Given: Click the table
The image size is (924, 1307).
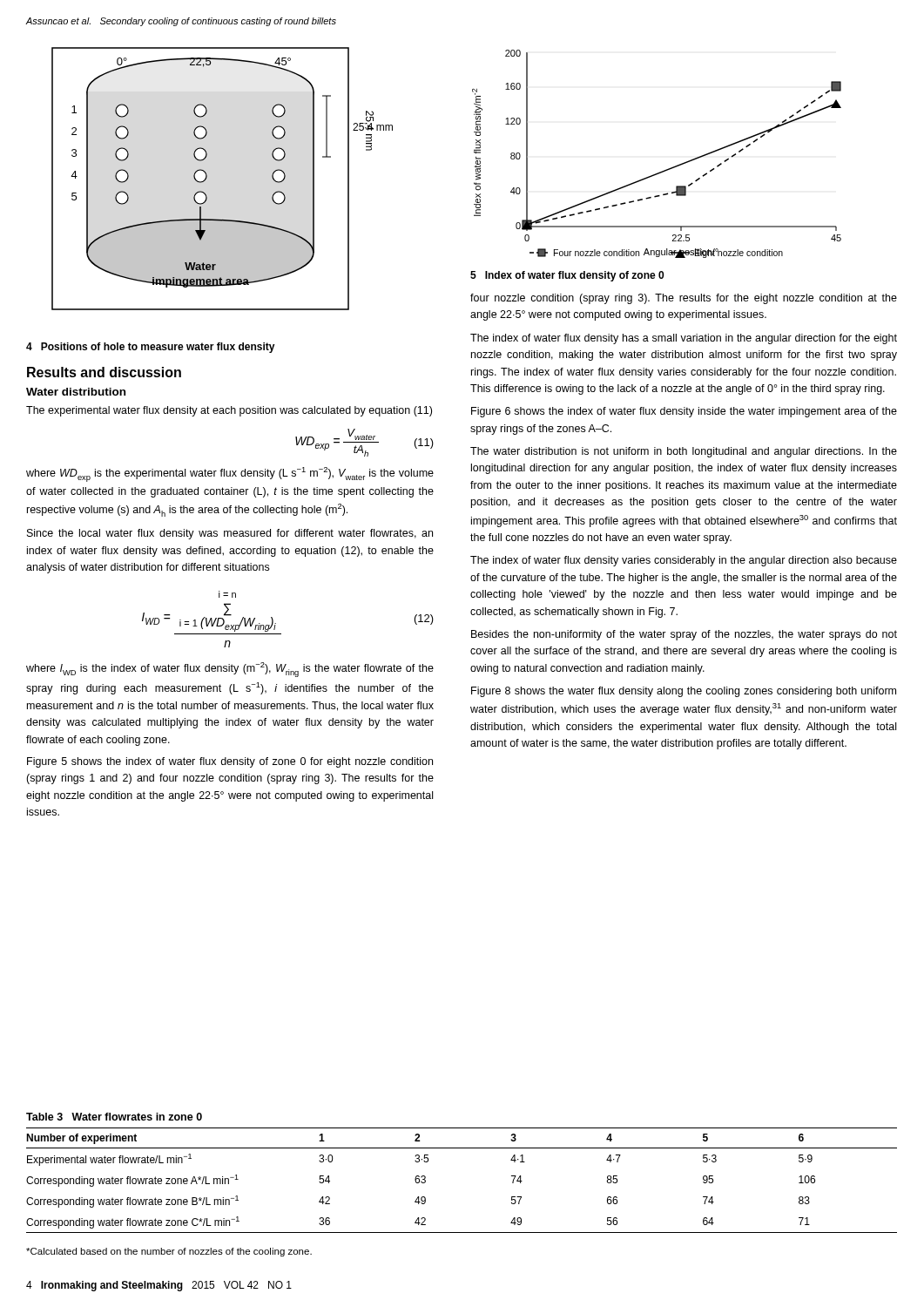Looking at the screenshot, I should 462,1172.
